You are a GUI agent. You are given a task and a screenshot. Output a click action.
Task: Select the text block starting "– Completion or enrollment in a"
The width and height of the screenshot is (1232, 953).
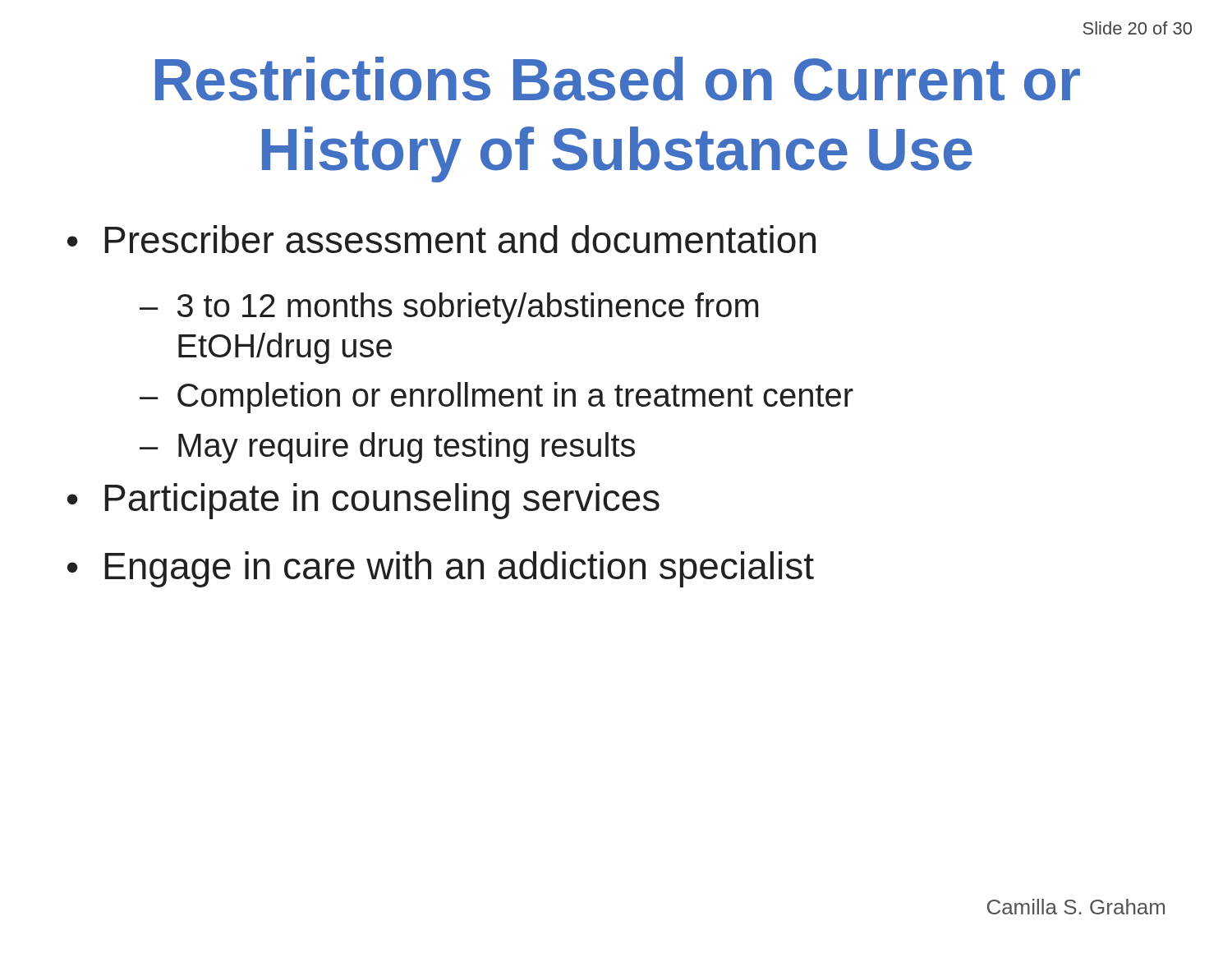(x=496, y=396)
